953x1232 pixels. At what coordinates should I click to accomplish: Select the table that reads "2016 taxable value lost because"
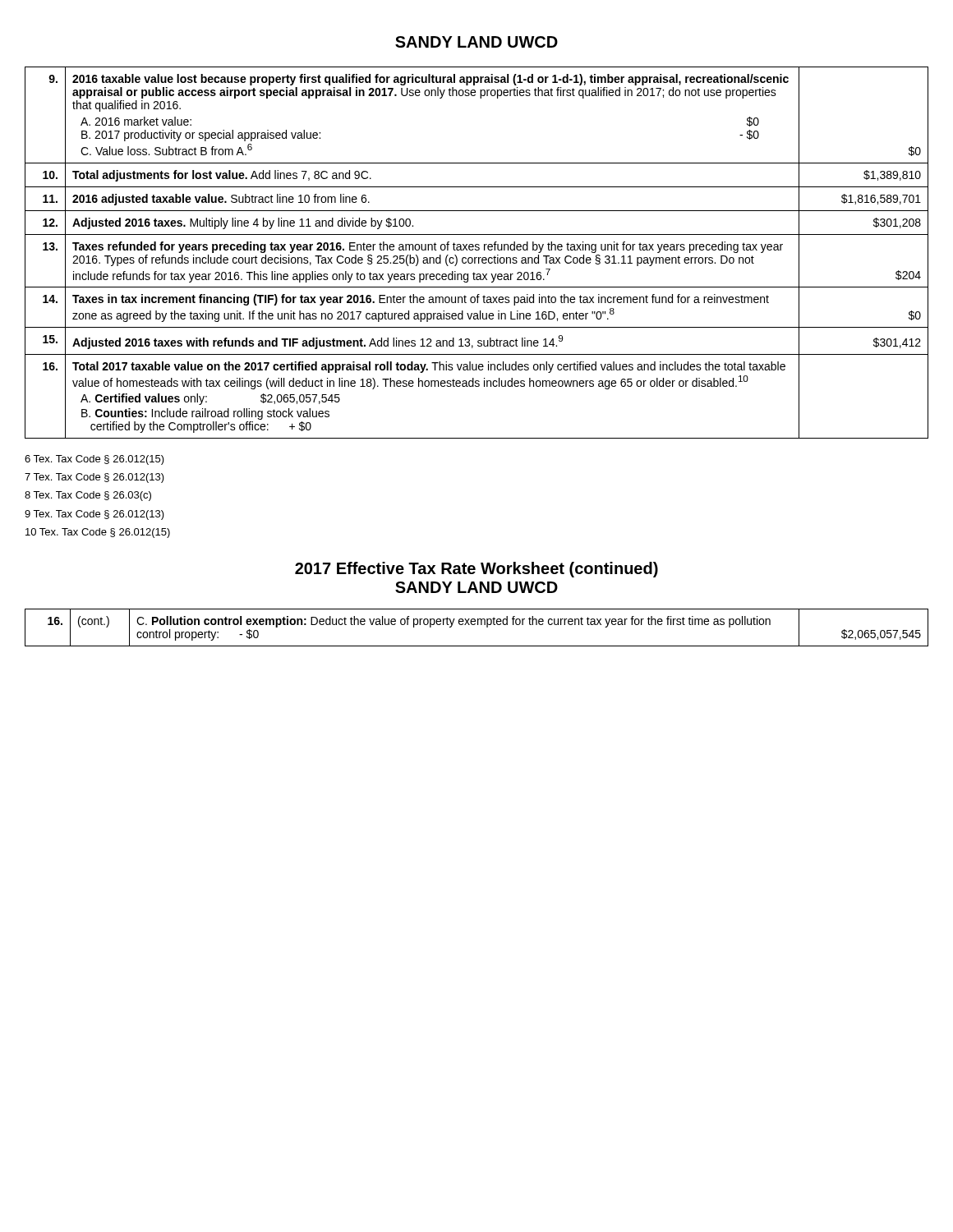(476, 253)
